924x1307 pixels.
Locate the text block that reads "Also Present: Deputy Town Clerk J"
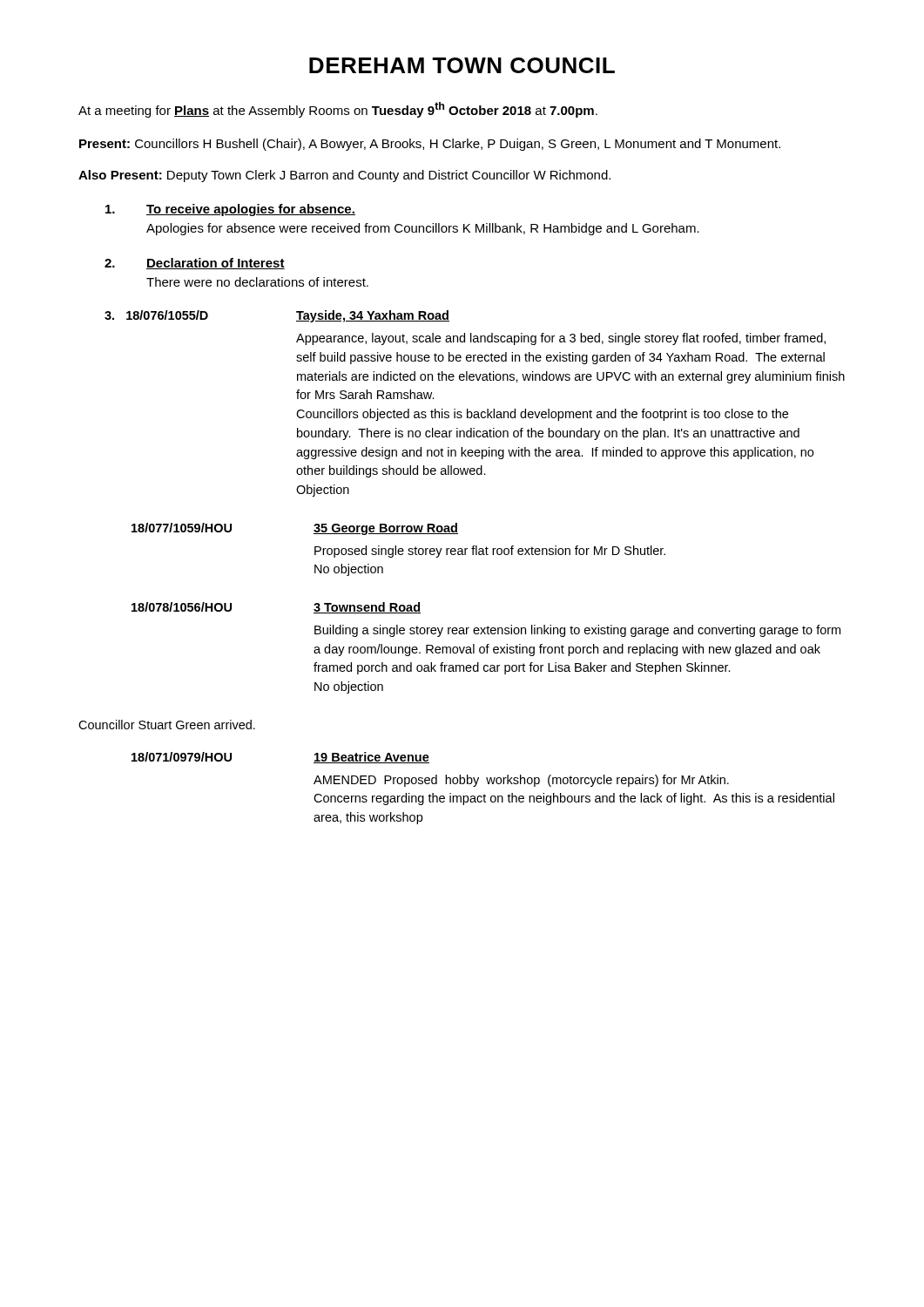point(345,174)
